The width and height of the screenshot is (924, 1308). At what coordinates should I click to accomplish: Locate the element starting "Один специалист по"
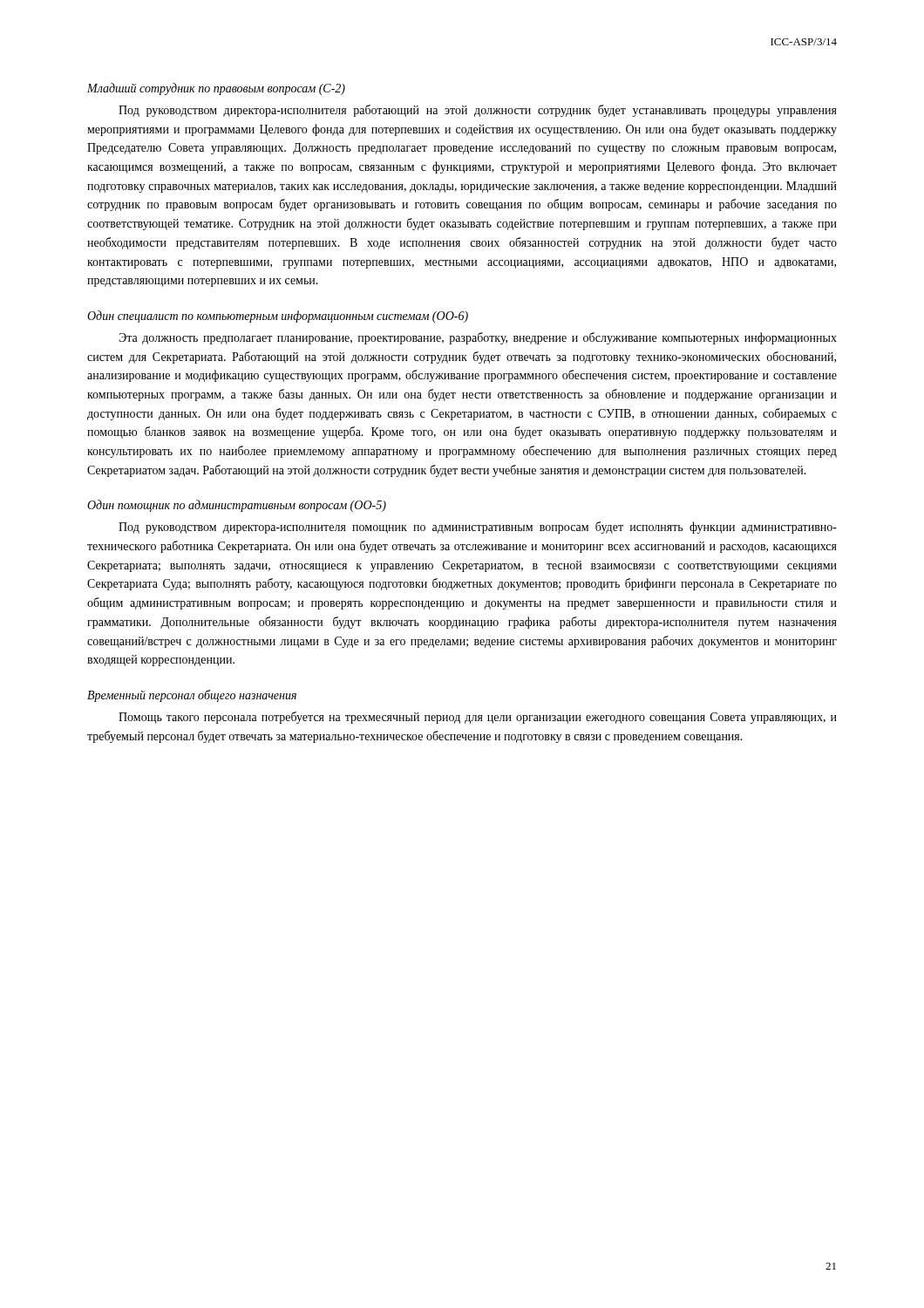point(278,316)
